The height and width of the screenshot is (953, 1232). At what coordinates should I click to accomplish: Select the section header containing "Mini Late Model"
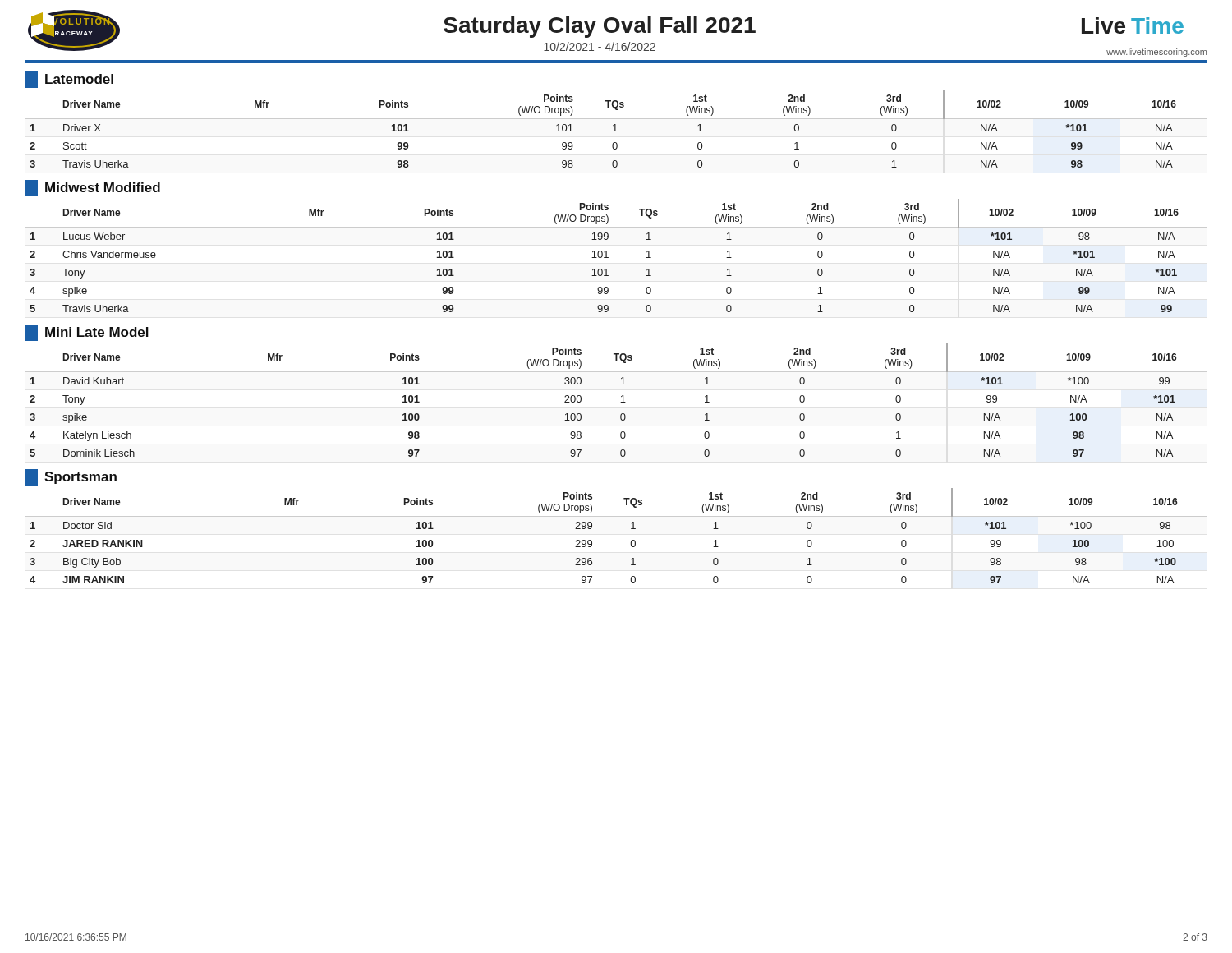coord(87,333)
